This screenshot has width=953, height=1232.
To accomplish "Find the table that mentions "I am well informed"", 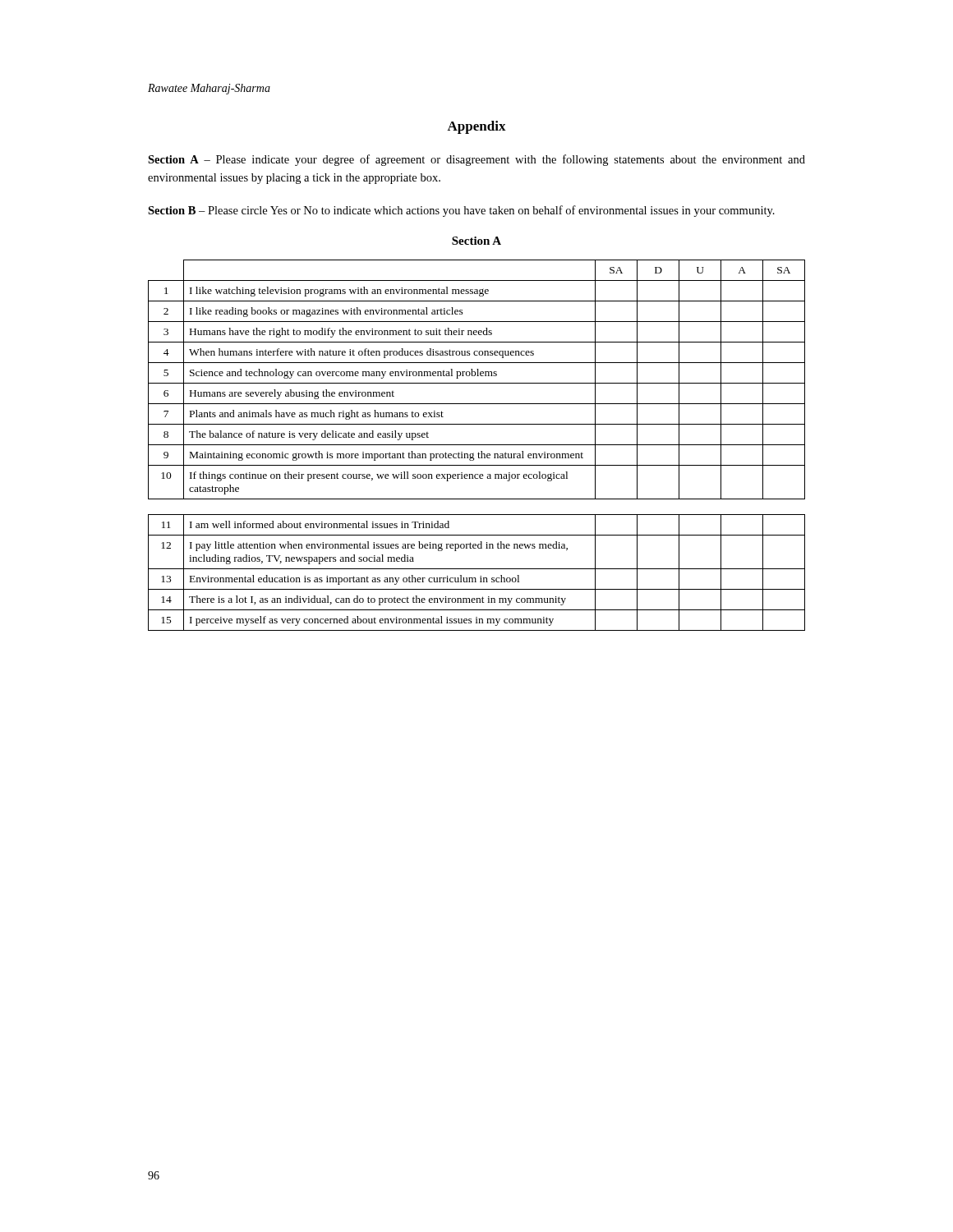I will coord(476,445).
